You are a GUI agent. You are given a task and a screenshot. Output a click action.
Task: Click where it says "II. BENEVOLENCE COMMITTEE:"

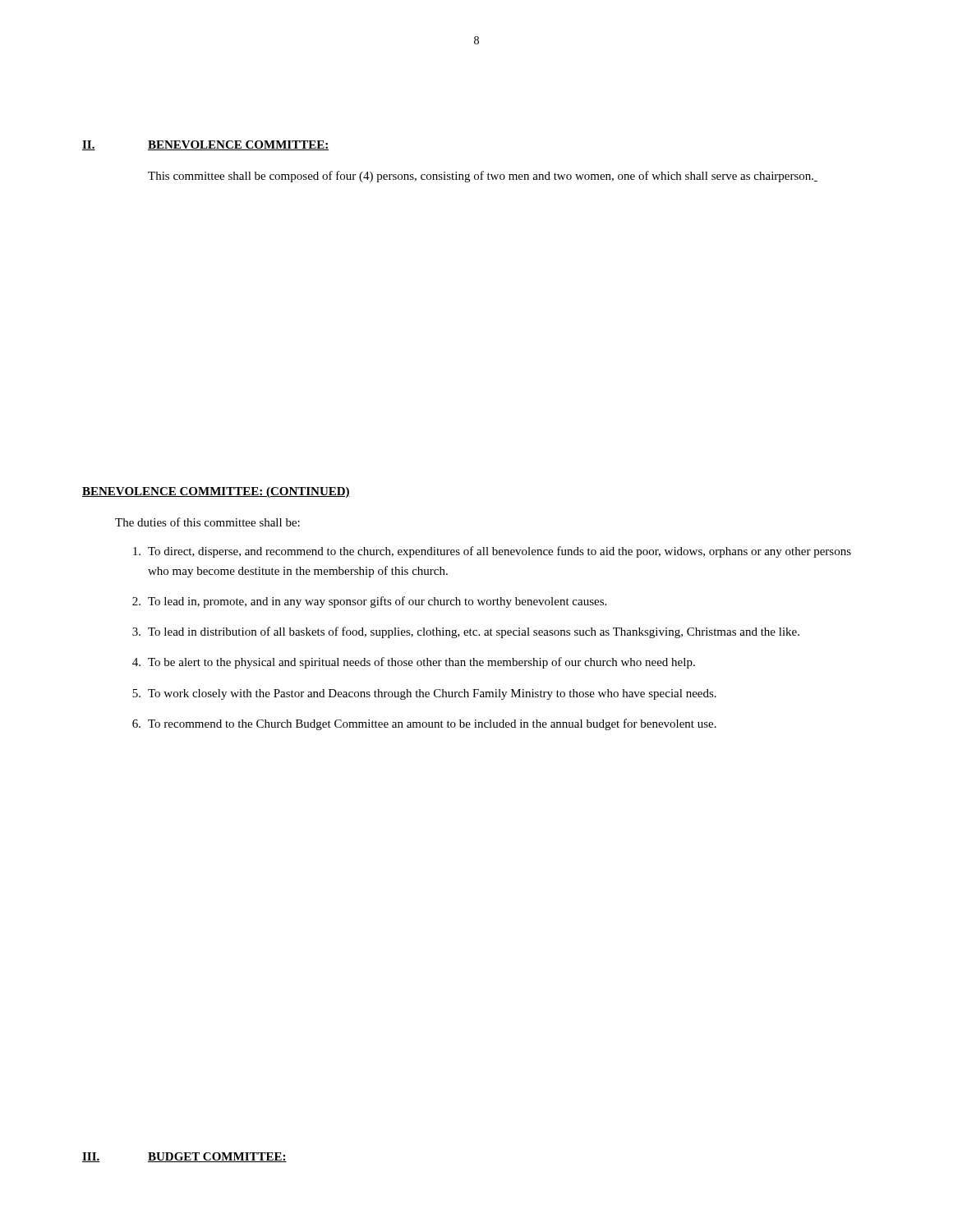[205, 145]
